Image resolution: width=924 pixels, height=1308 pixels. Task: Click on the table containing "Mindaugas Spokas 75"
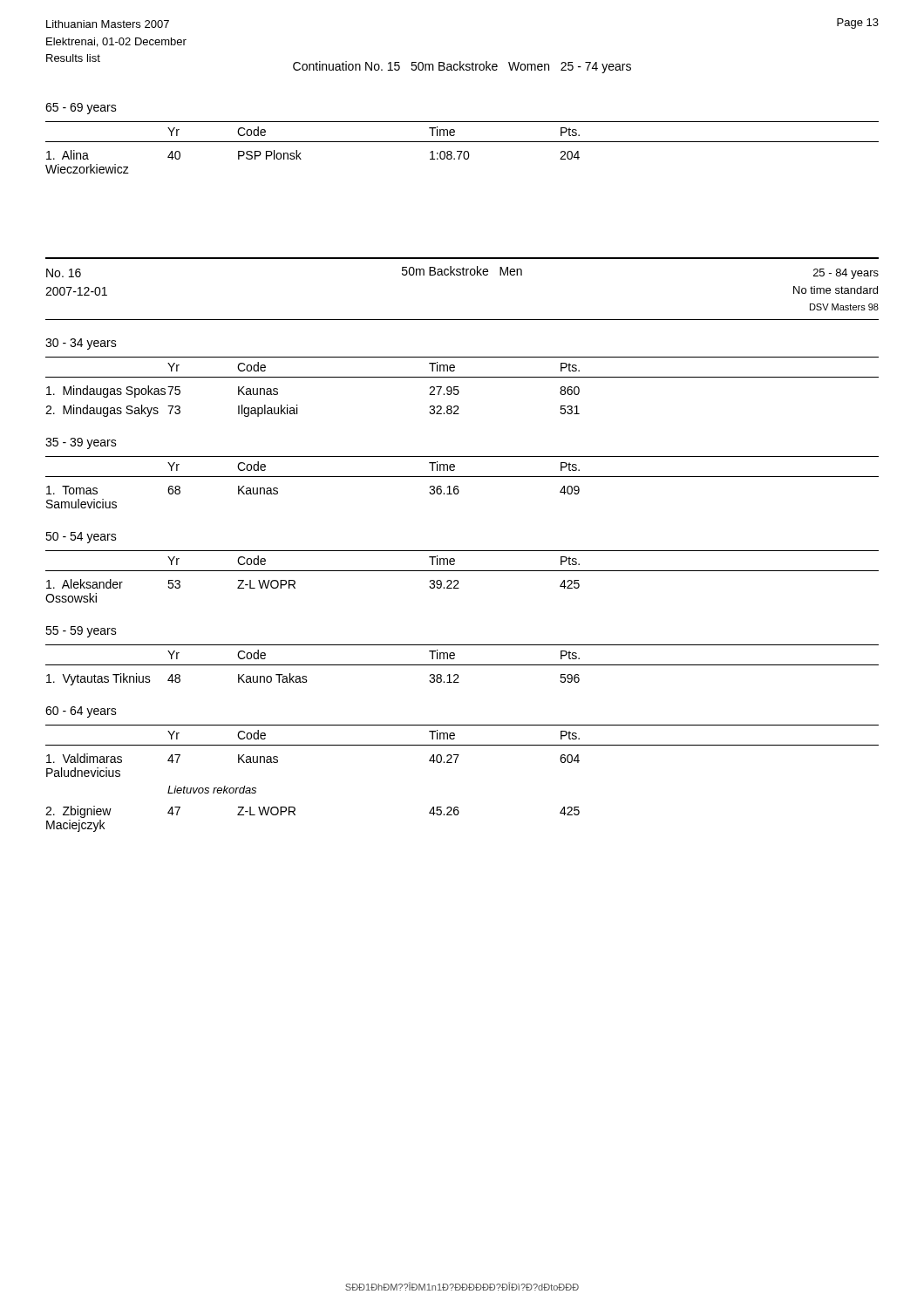pos(462,400)
